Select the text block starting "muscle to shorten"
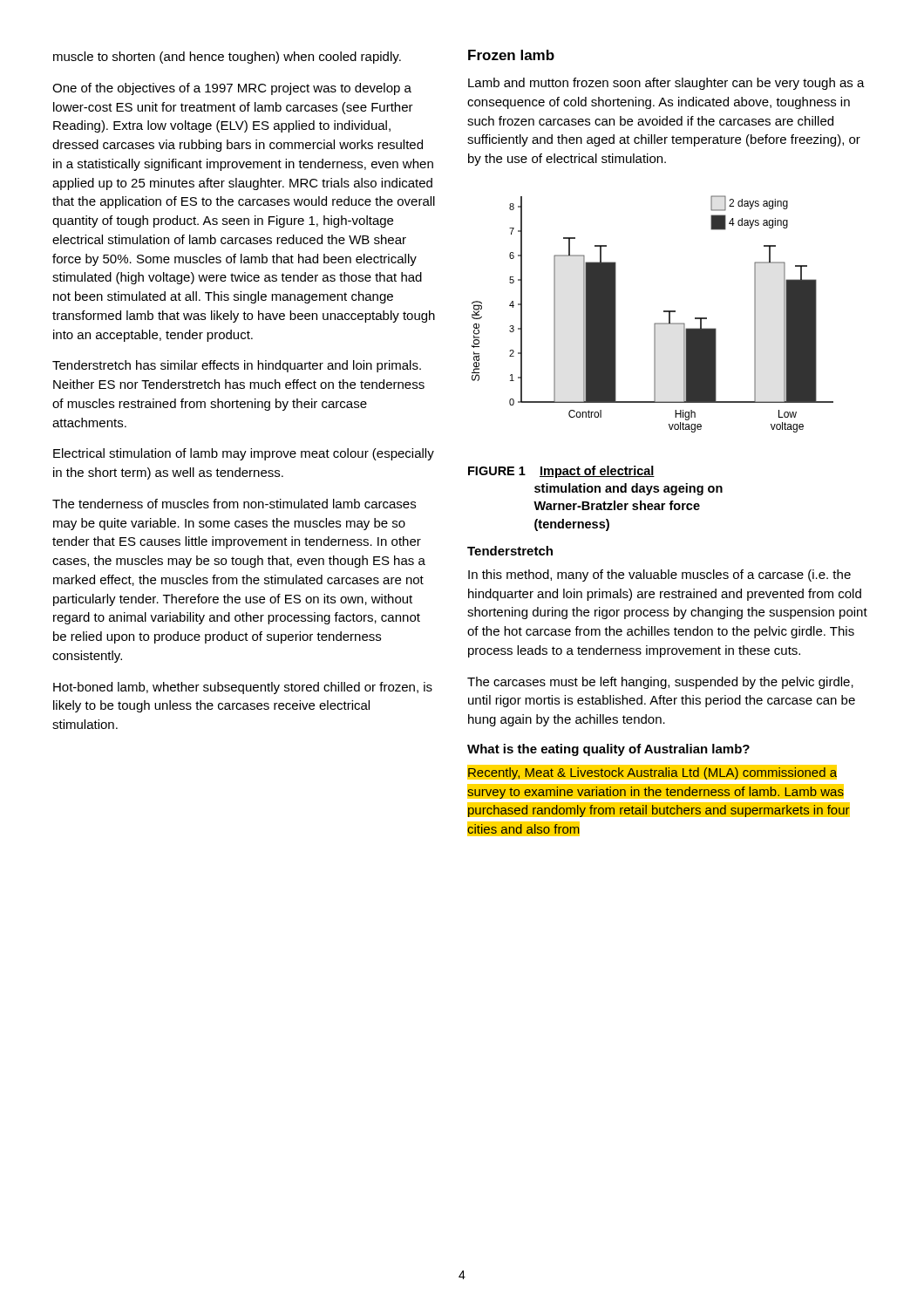This screenshot has height=1308, width=924. [227, 56]
